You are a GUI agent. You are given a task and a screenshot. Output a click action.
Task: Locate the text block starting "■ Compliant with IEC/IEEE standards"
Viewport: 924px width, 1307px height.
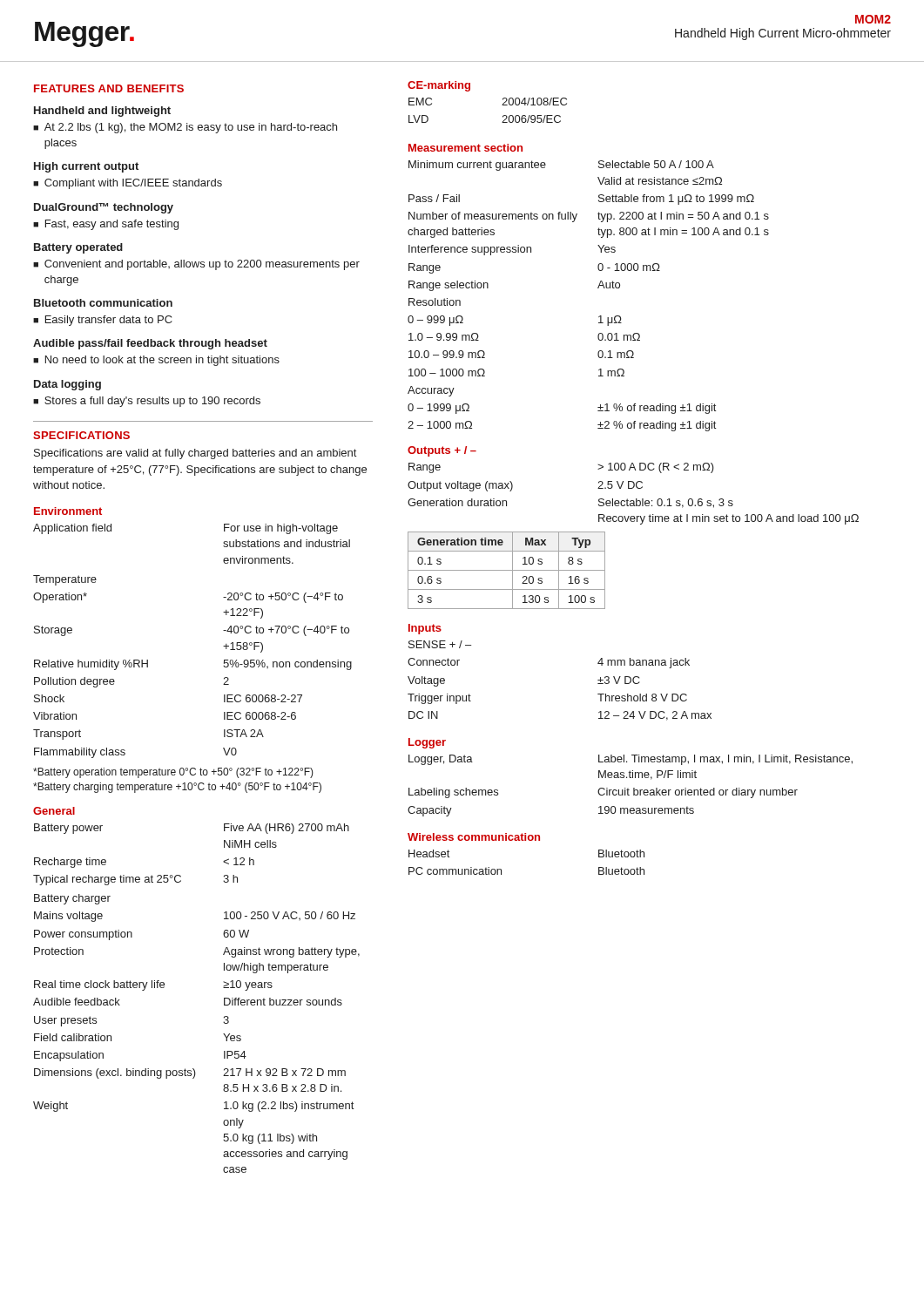click(x=128, y=183)
